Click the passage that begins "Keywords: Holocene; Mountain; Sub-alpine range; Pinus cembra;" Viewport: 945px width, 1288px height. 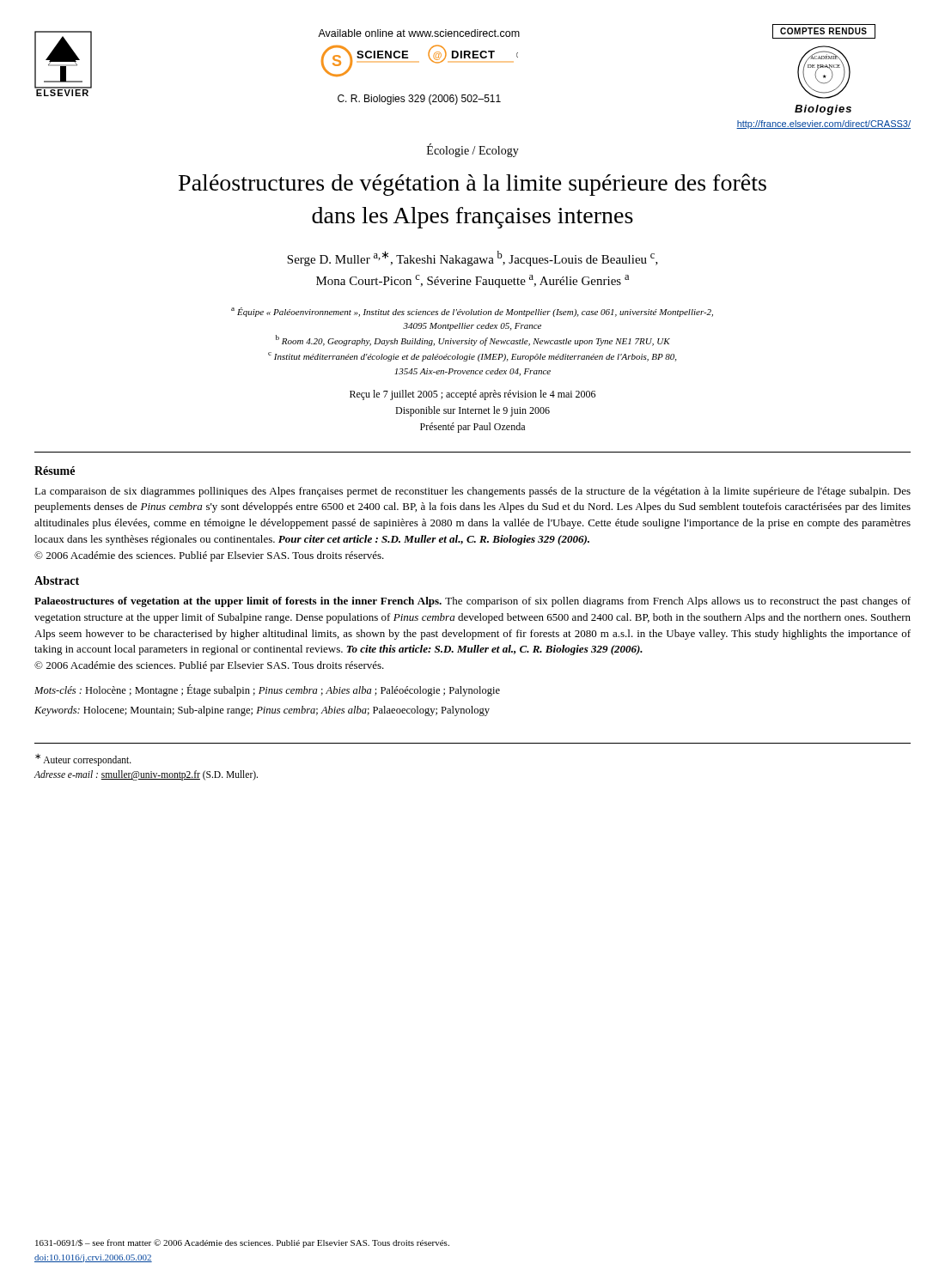[x=262, y=710]
